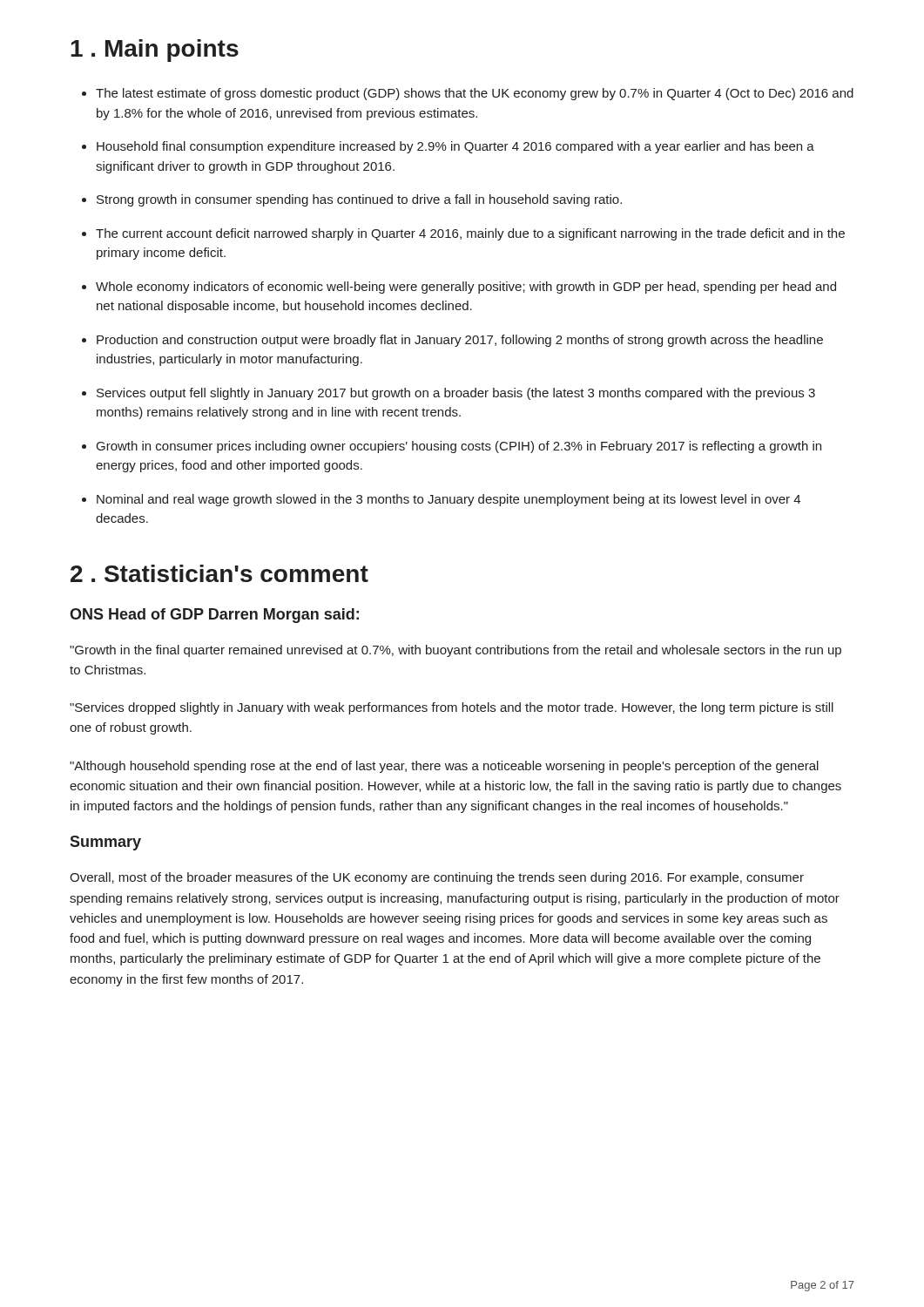Find the list item that reads "Household final consumption expenditure increased by 2.9%"

(x=455, y=156)
